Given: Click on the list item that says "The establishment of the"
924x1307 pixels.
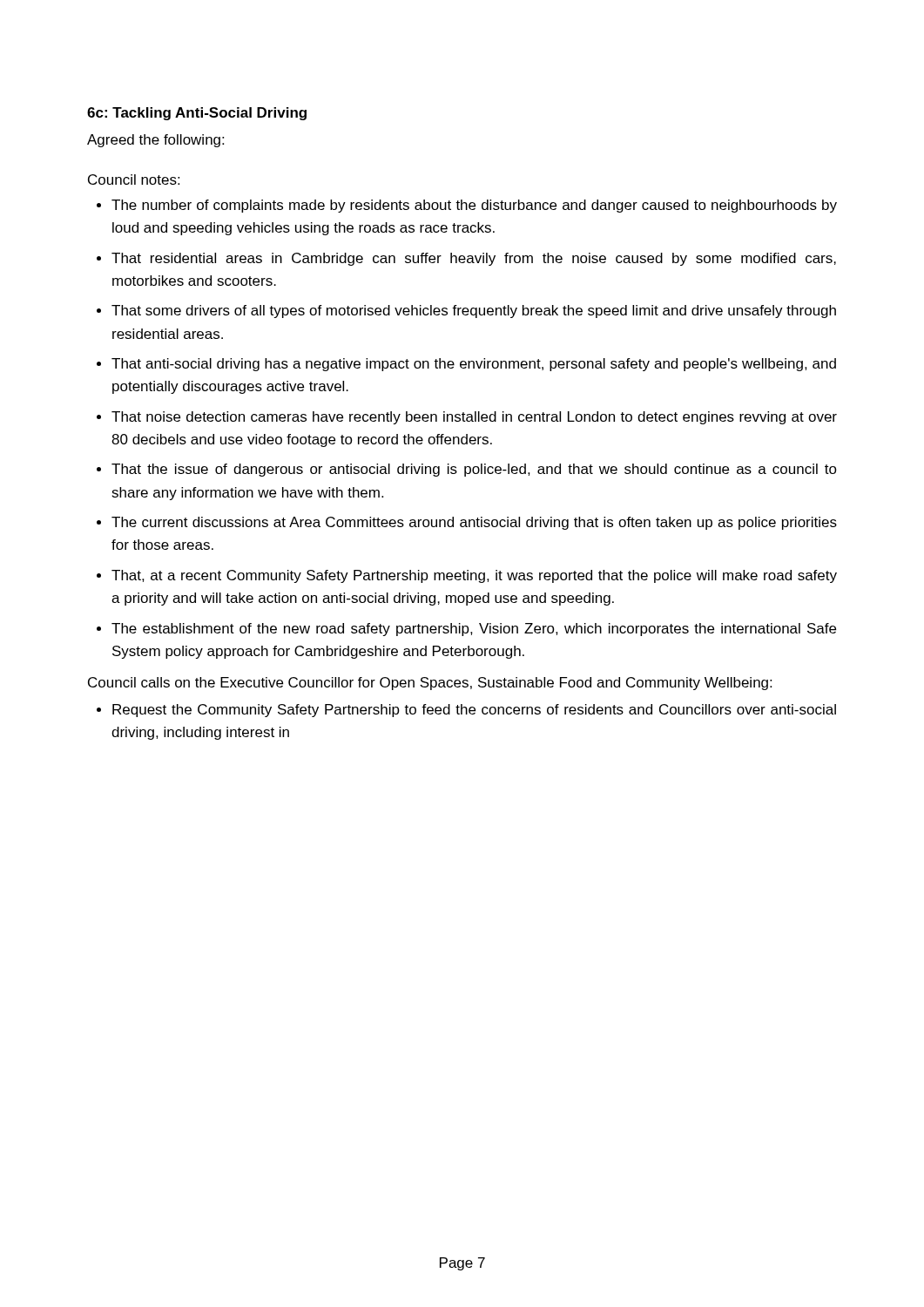Looking at the screenshot, I should [x=474, y=640].
